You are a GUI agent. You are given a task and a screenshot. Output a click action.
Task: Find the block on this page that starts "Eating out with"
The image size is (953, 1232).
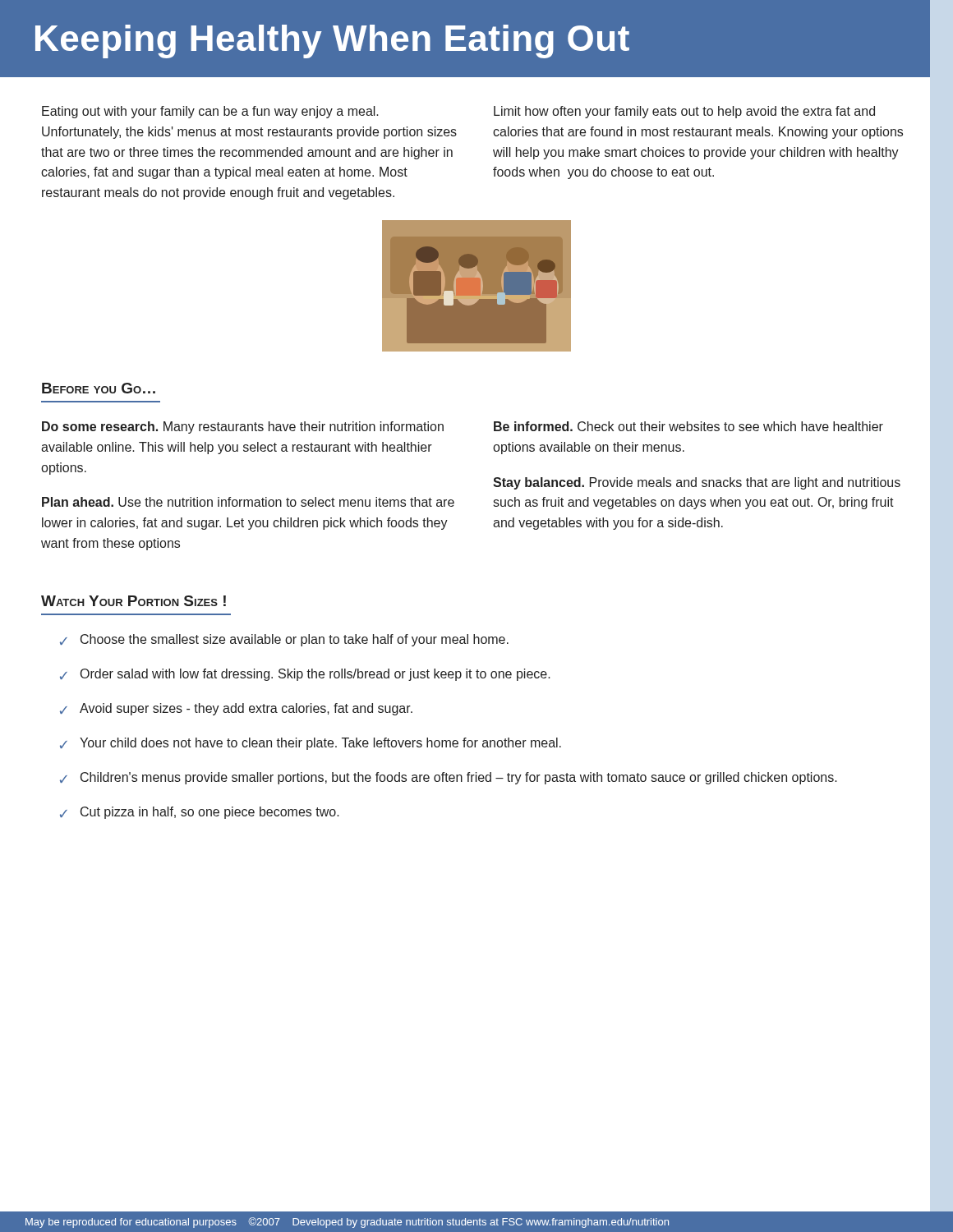pyautogui.click(x=249, y=152)
